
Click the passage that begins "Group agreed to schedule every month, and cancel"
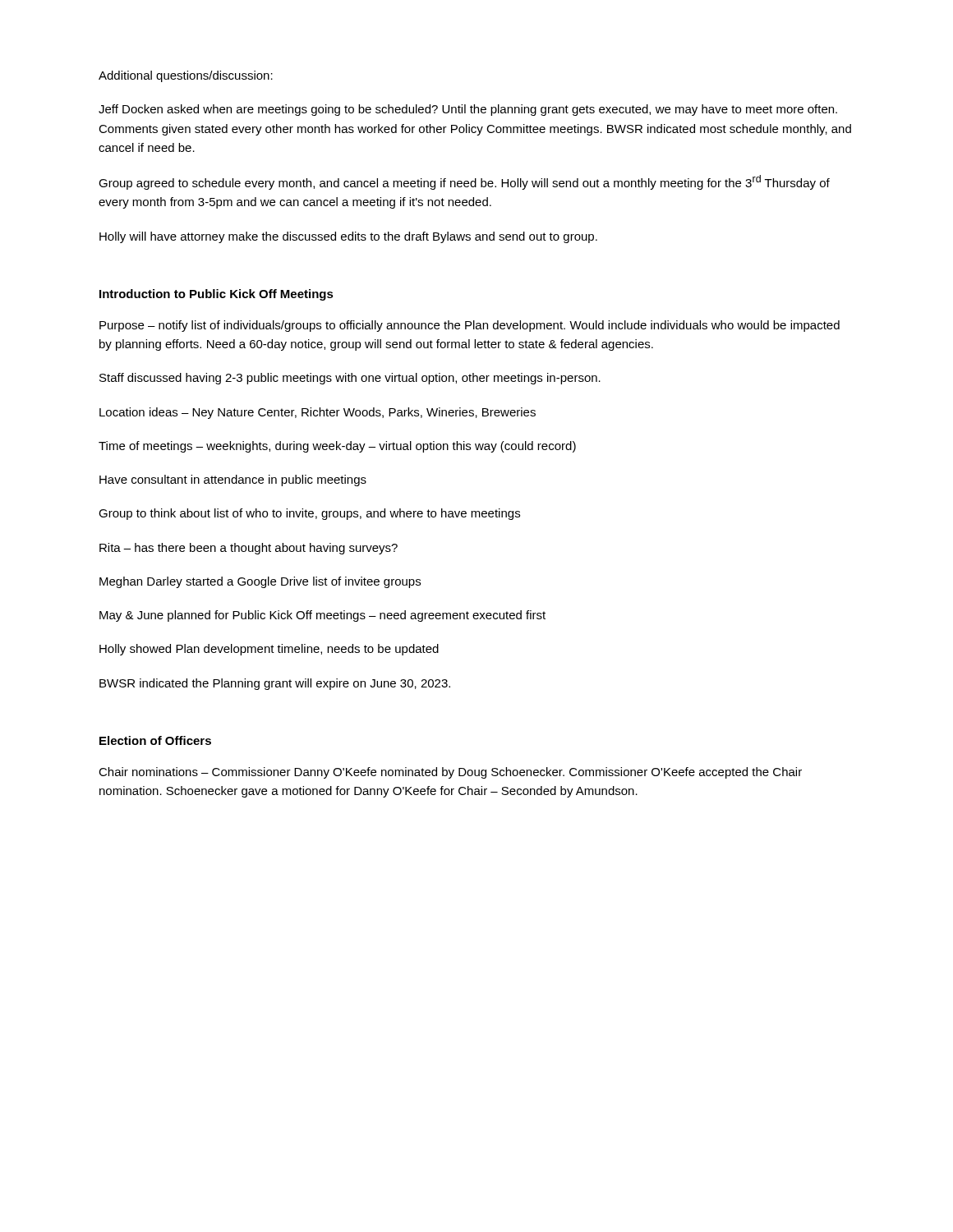click(464, 191)
